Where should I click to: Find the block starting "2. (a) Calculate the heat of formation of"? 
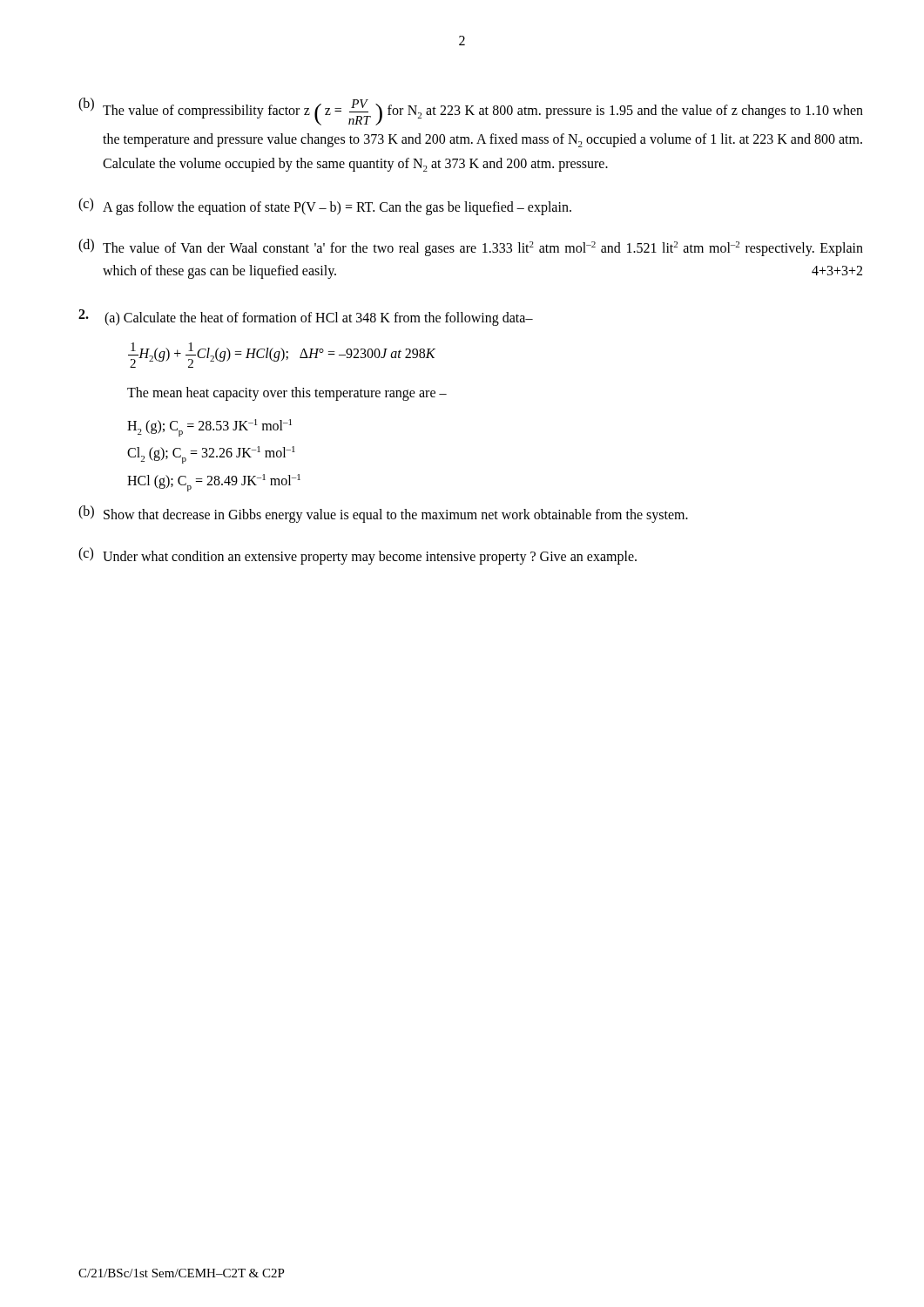pos(471,318)
